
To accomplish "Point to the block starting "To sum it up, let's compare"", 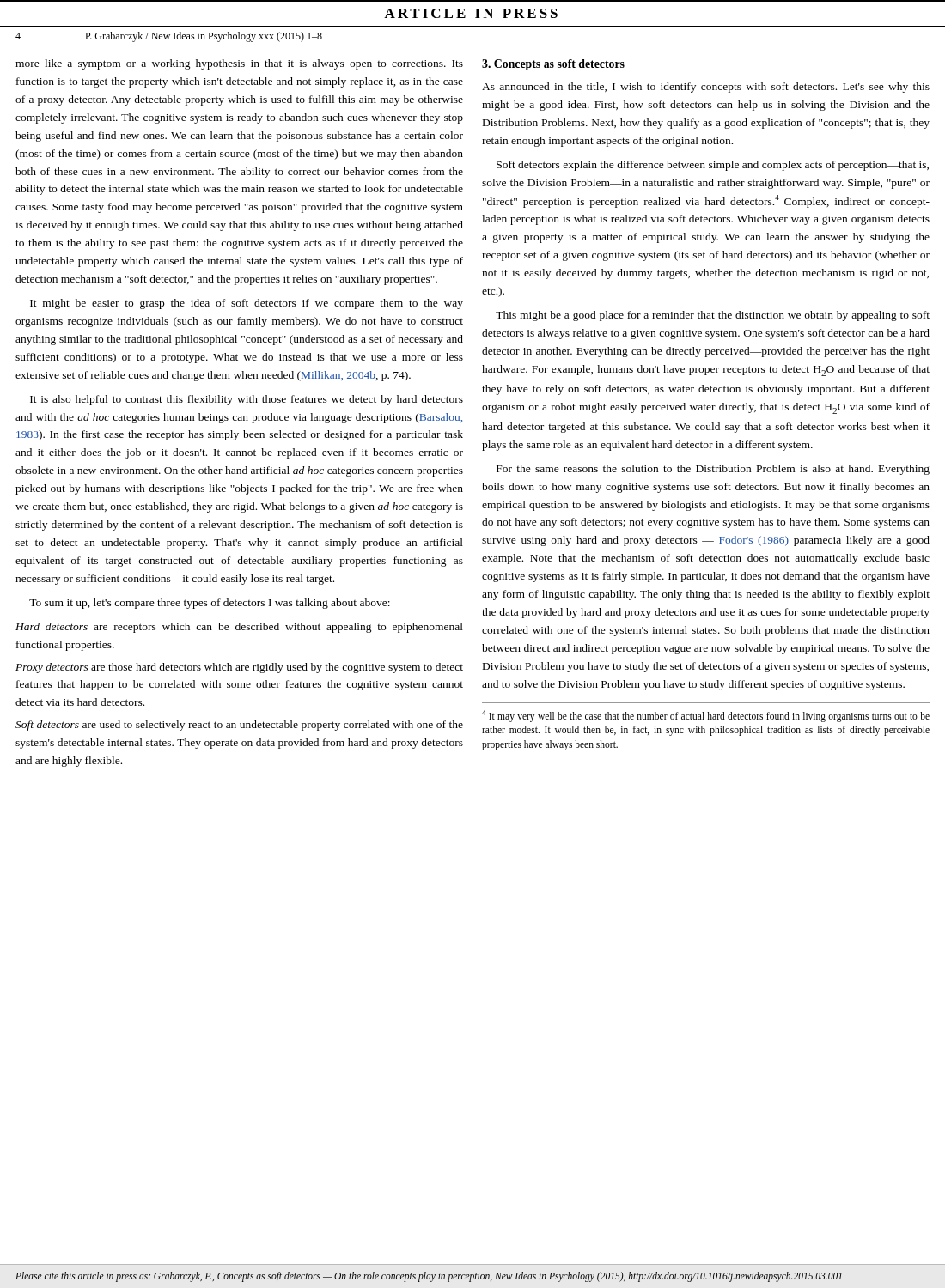I will tap(239, 603).
